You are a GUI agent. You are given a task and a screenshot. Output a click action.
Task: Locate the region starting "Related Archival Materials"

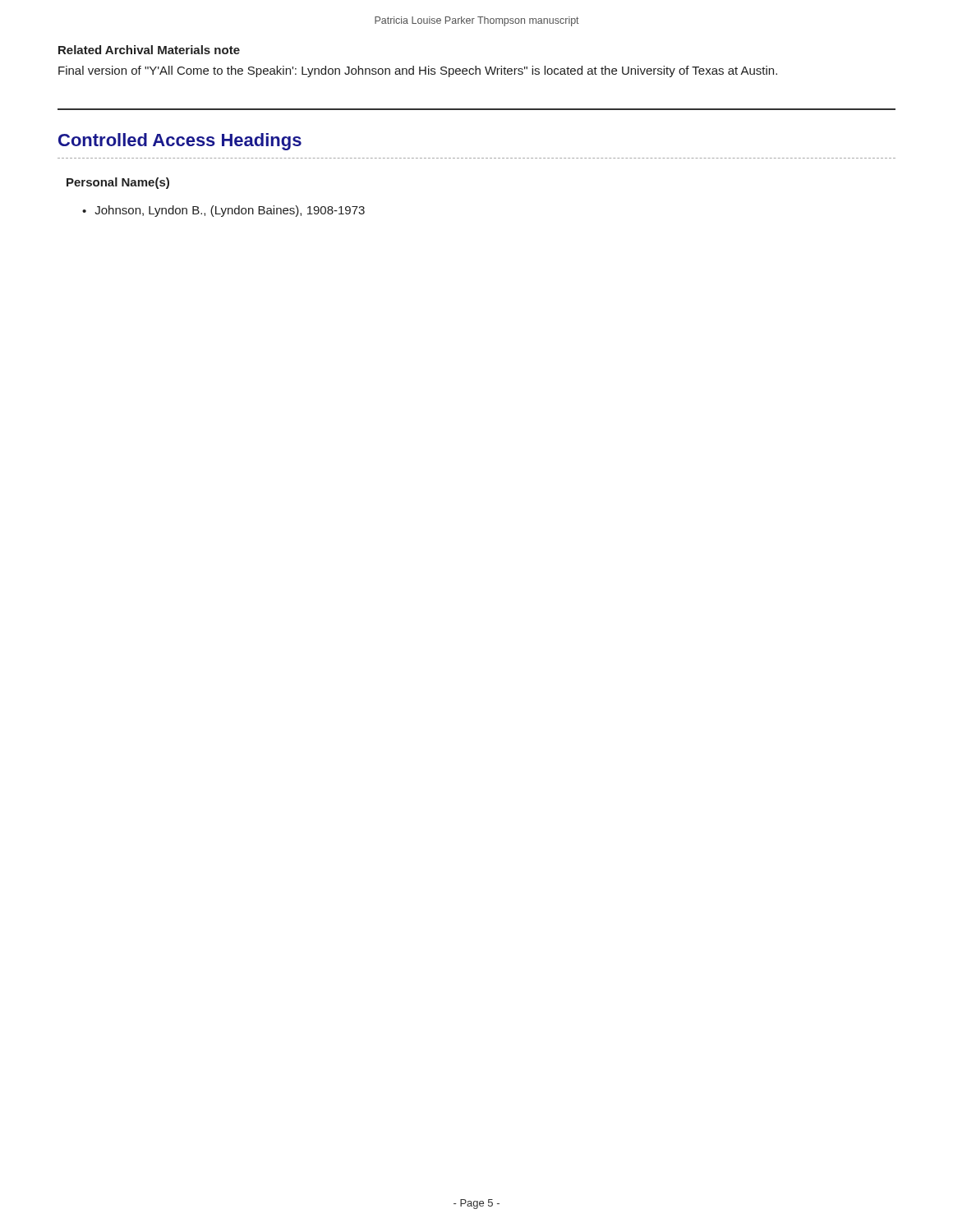(149, 50)
